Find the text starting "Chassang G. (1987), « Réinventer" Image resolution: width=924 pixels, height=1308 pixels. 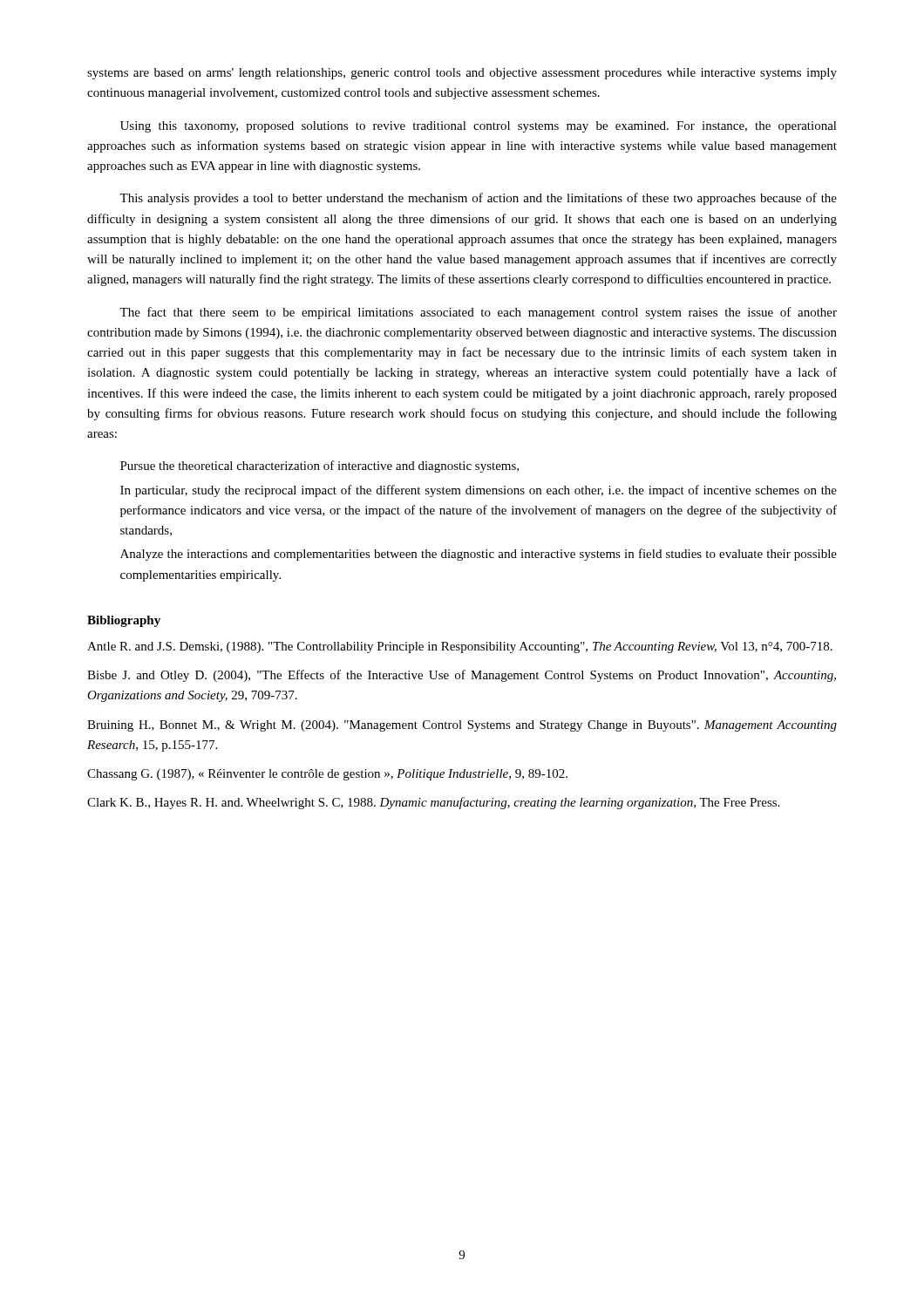[328, 773]
